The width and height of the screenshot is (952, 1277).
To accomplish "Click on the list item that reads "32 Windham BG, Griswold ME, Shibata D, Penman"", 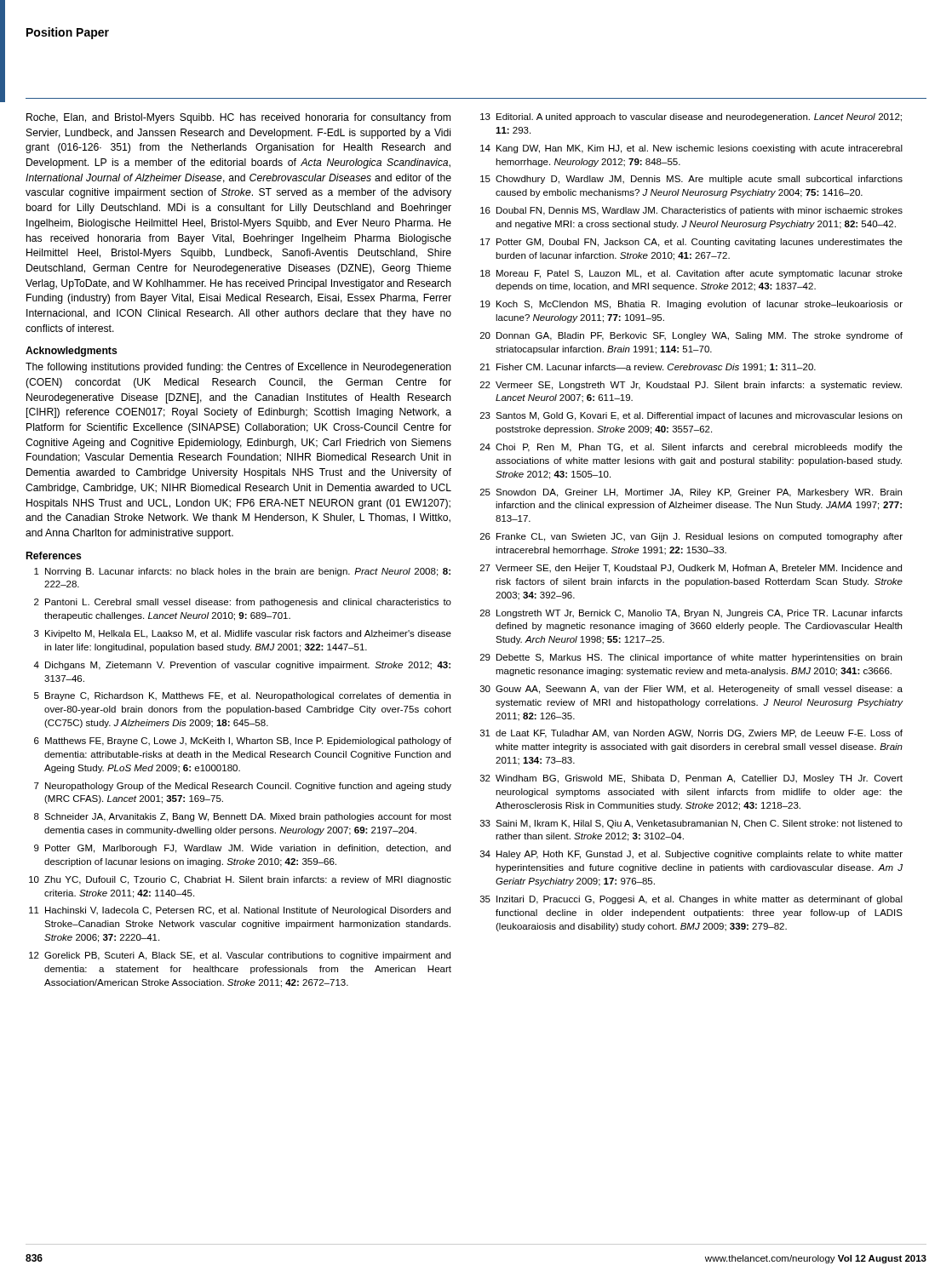I will click(x=690, y=792).
